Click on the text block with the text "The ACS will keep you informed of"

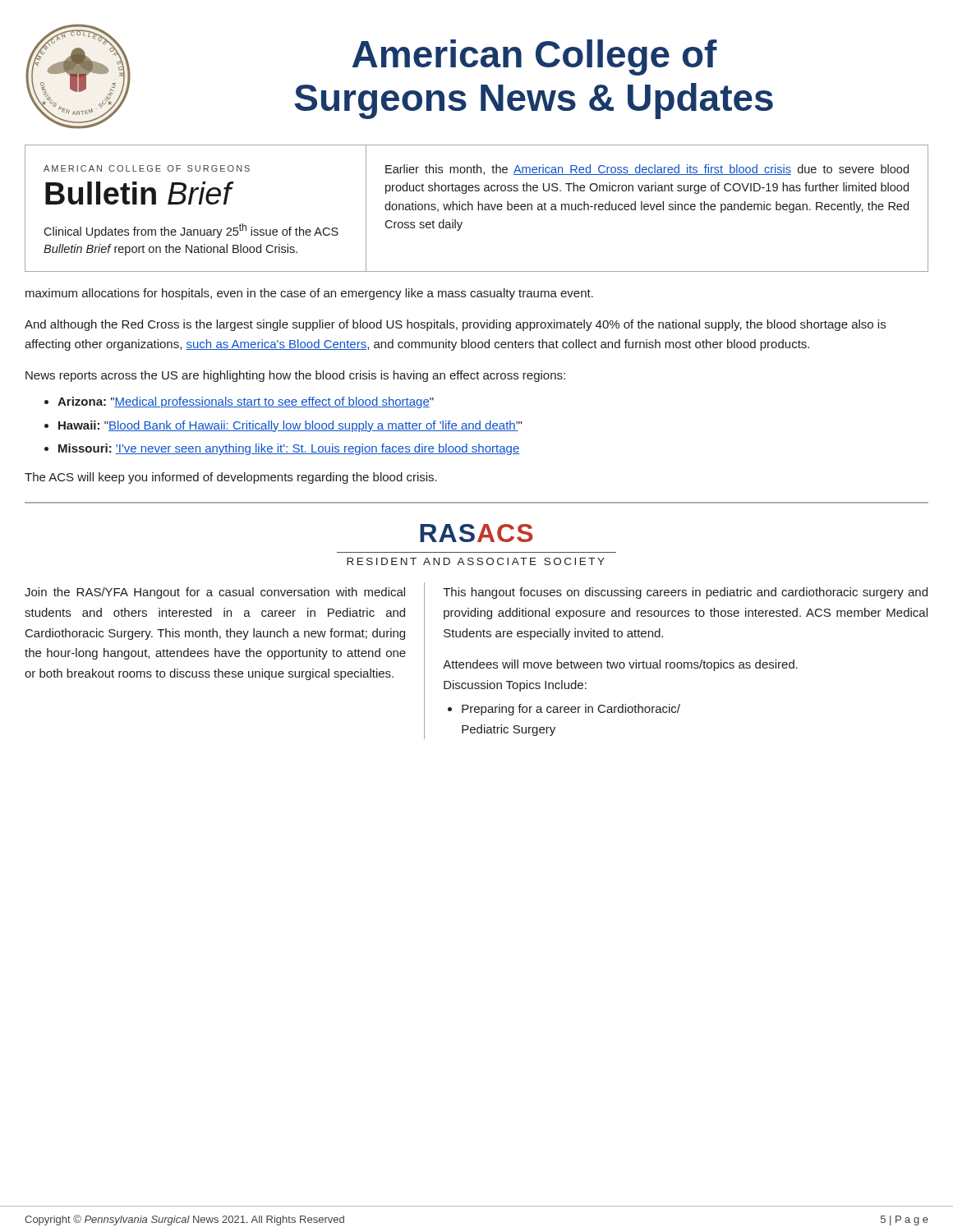pos(231,477)
